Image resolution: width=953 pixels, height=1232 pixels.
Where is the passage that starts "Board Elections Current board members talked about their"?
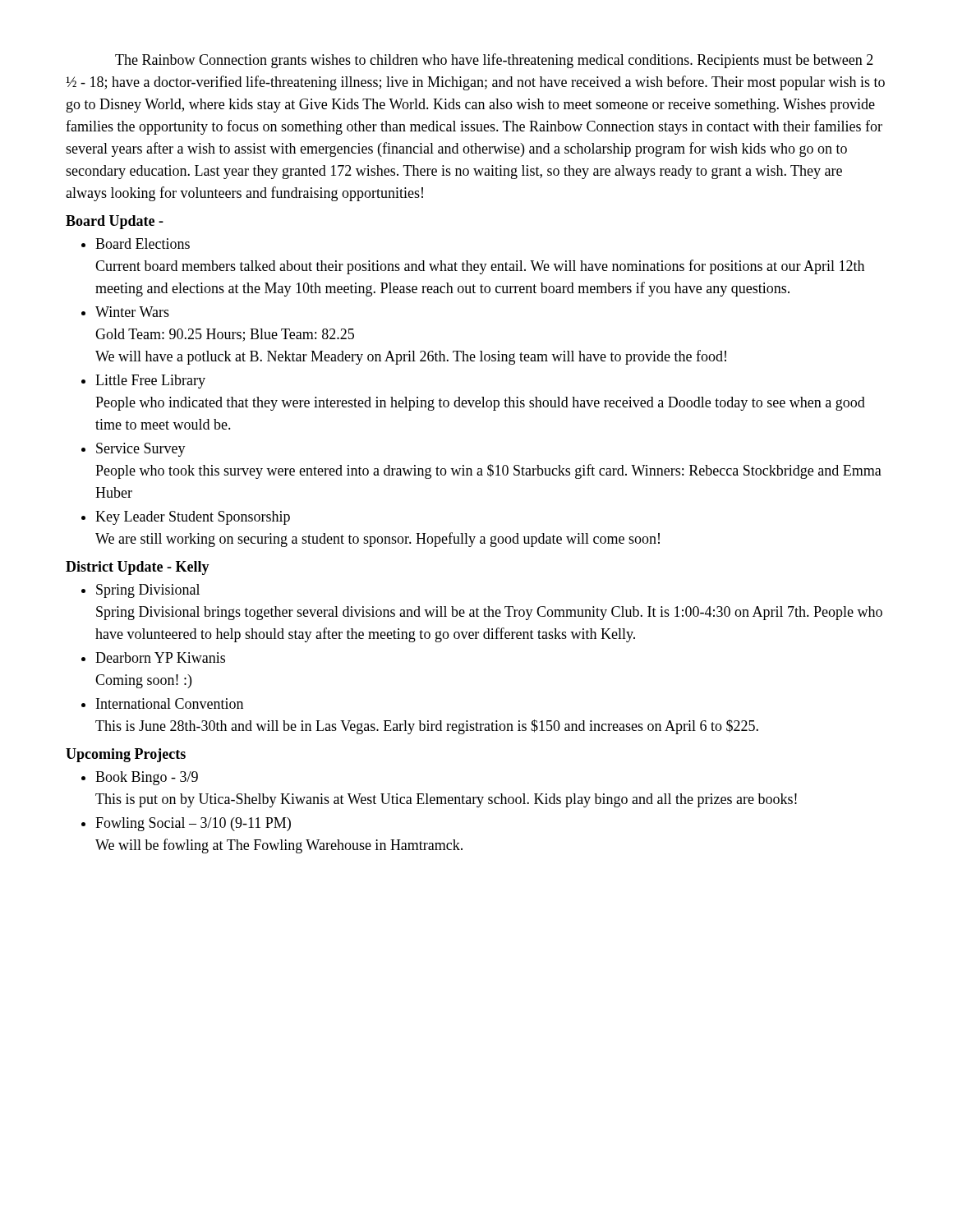click(x=491, y=266)
